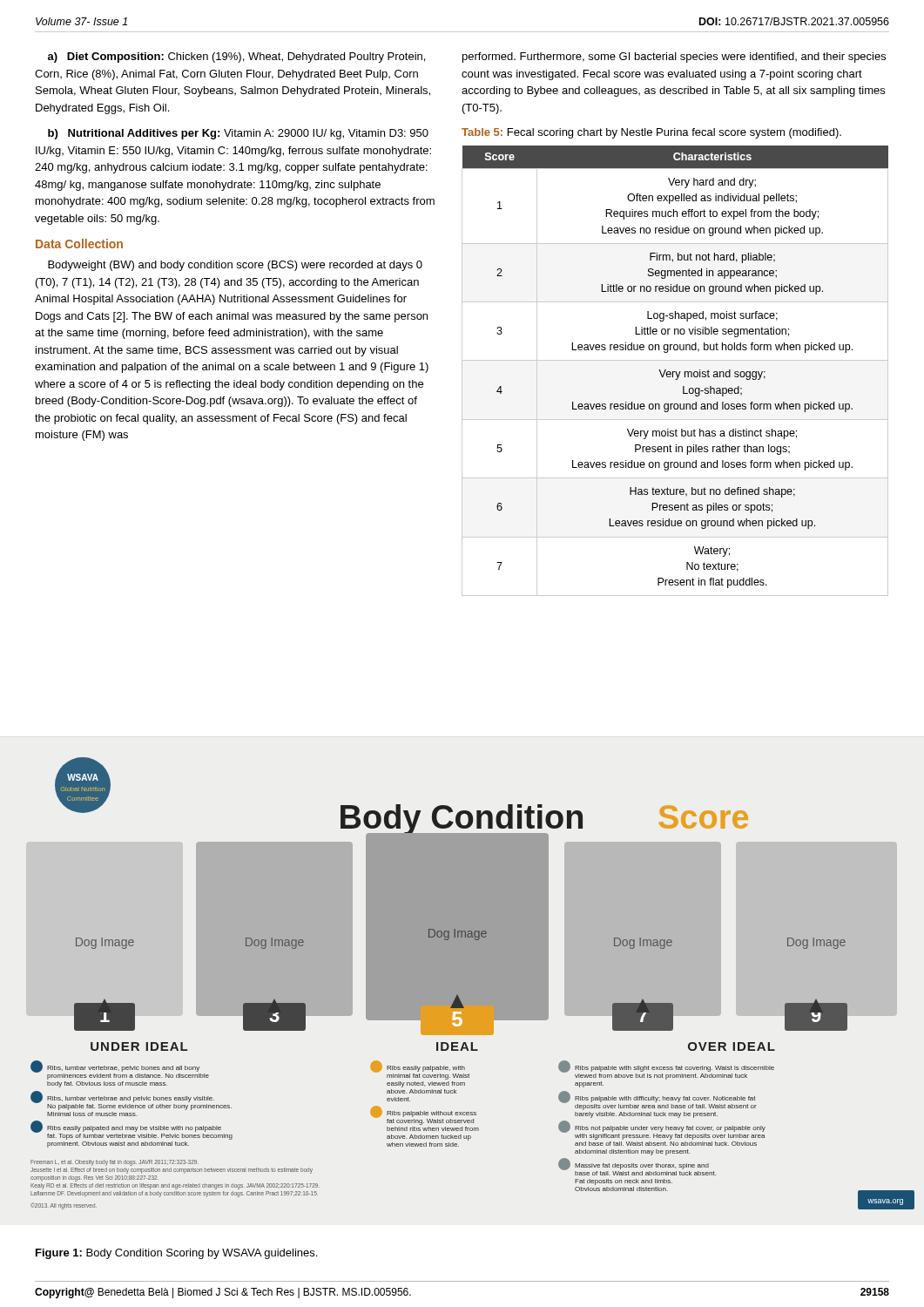Locate a illustration
The height and width of the screenshot is (1307, 924).
[x=462, y=981]
